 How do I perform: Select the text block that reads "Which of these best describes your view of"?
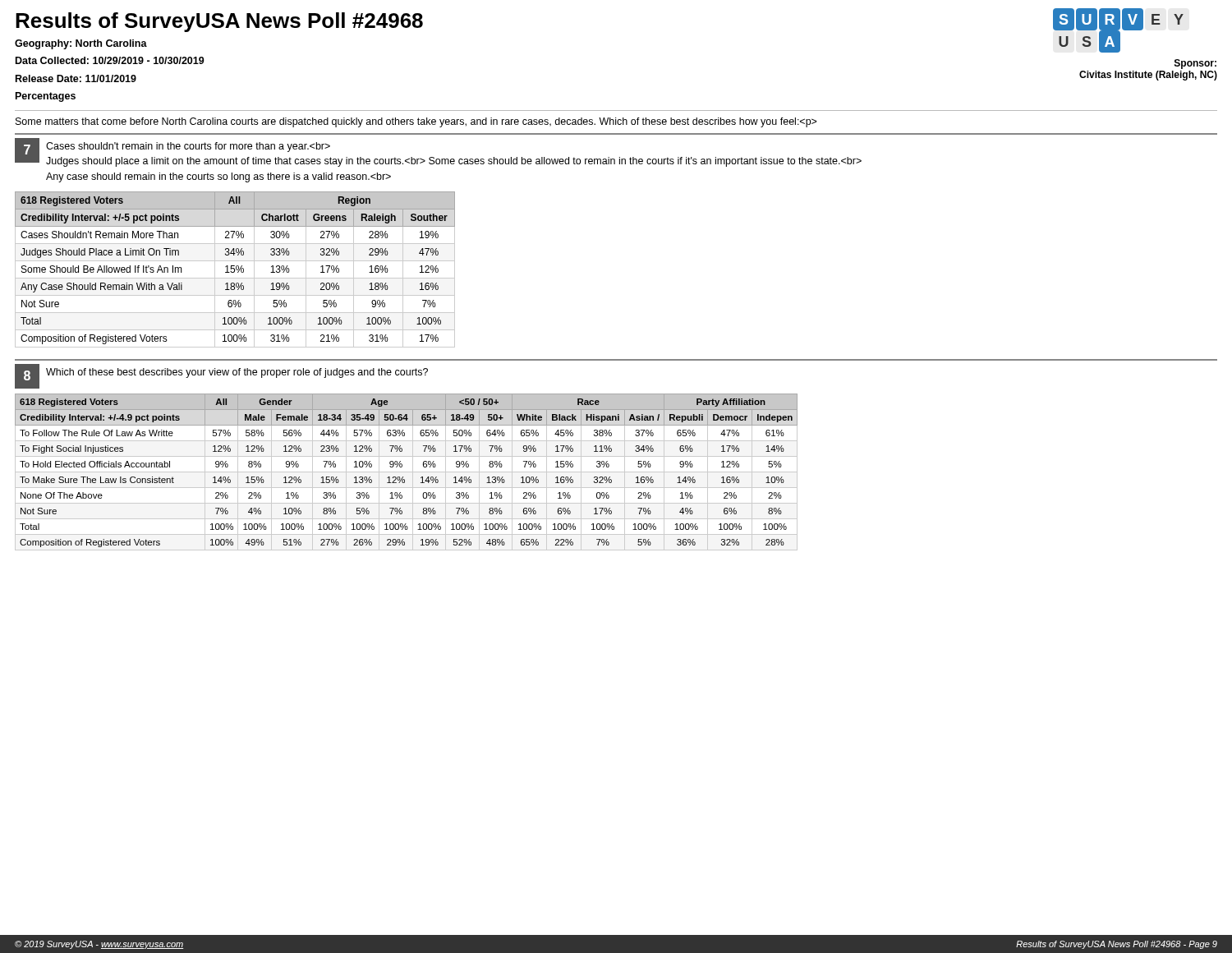point(237,372)
